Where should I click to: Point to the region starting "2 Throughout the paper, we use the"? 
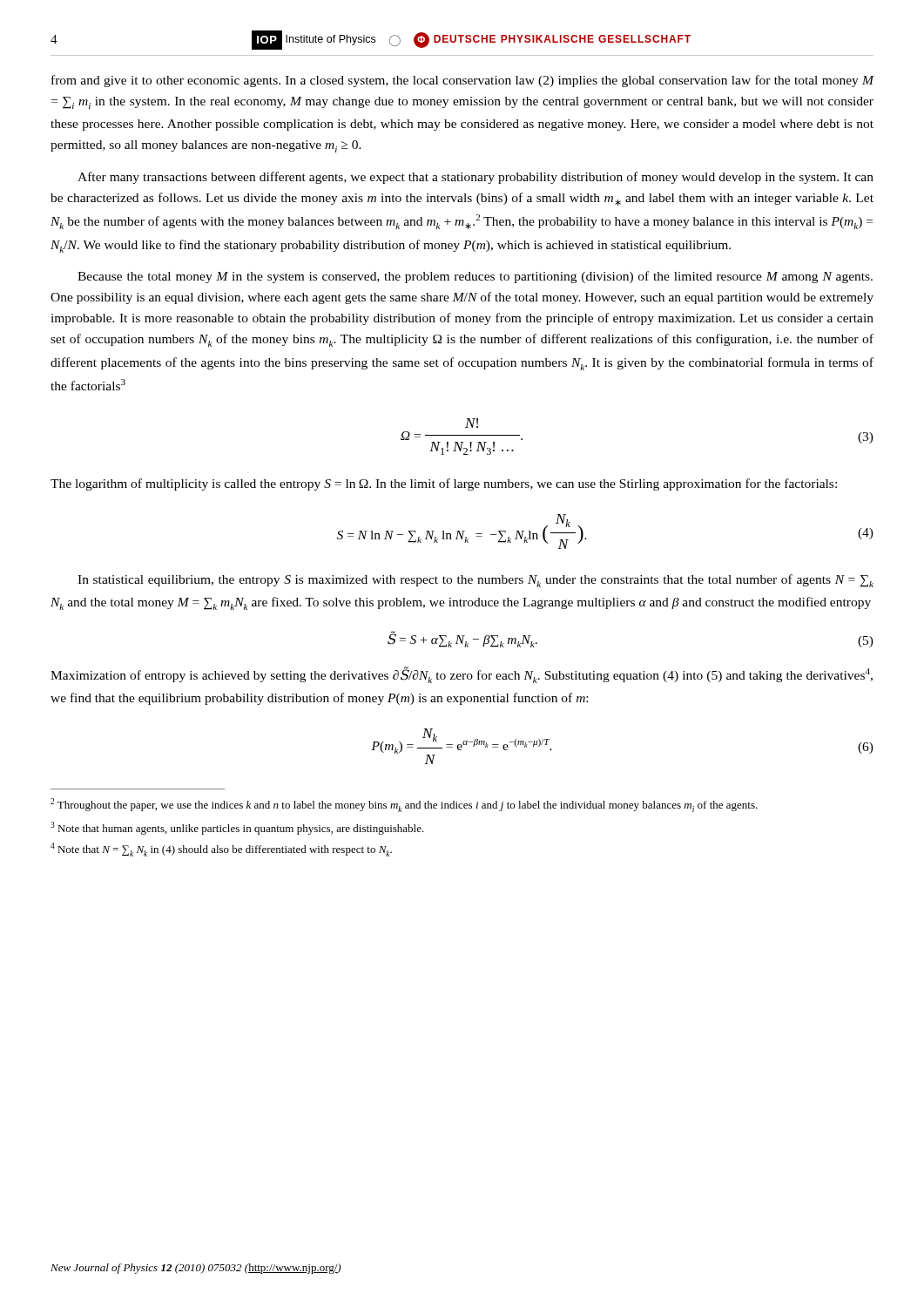click(x=404, y=806)
